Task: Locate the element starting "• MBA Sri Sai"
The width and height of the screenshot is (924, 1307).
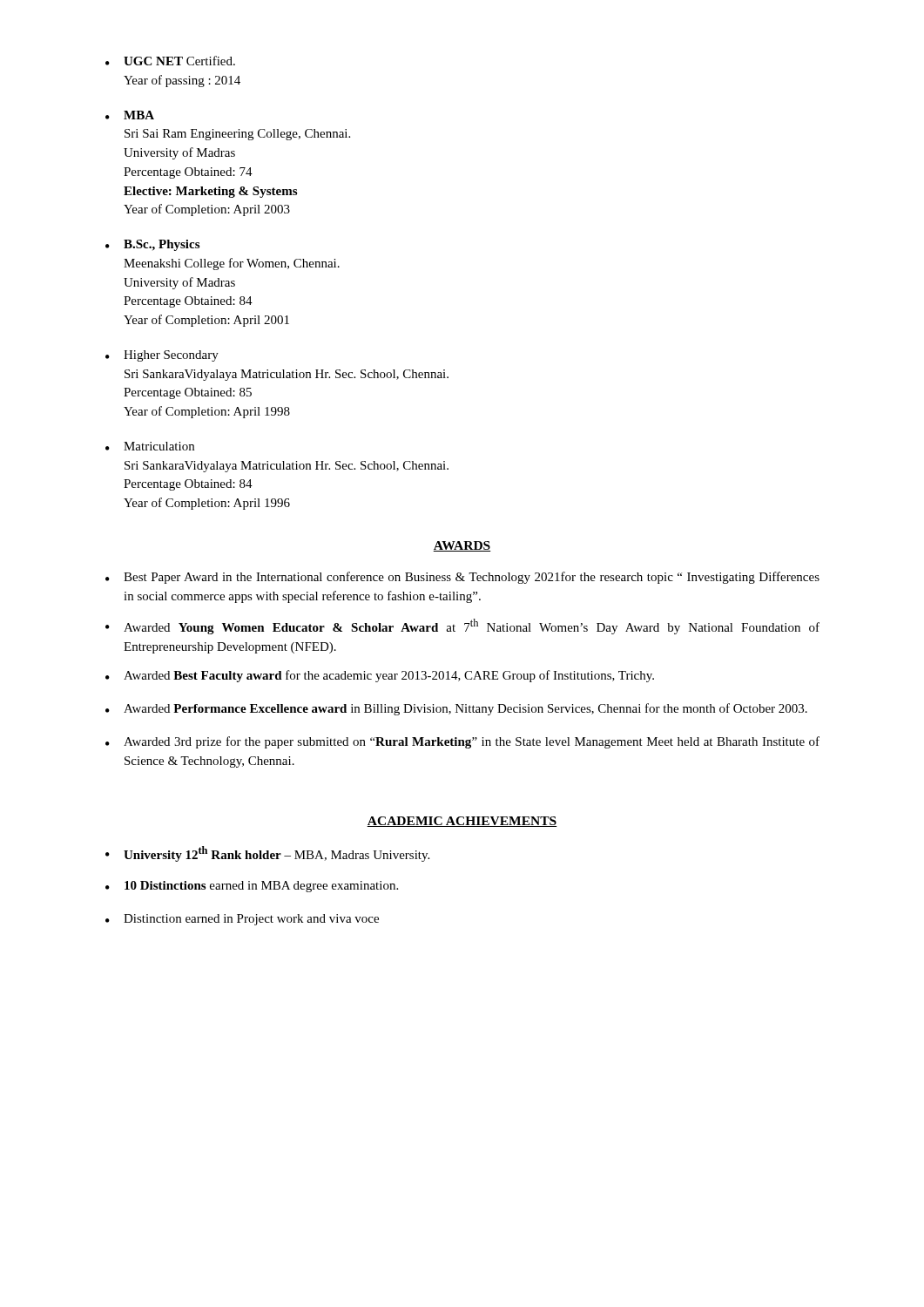Action: click(130, 115)
